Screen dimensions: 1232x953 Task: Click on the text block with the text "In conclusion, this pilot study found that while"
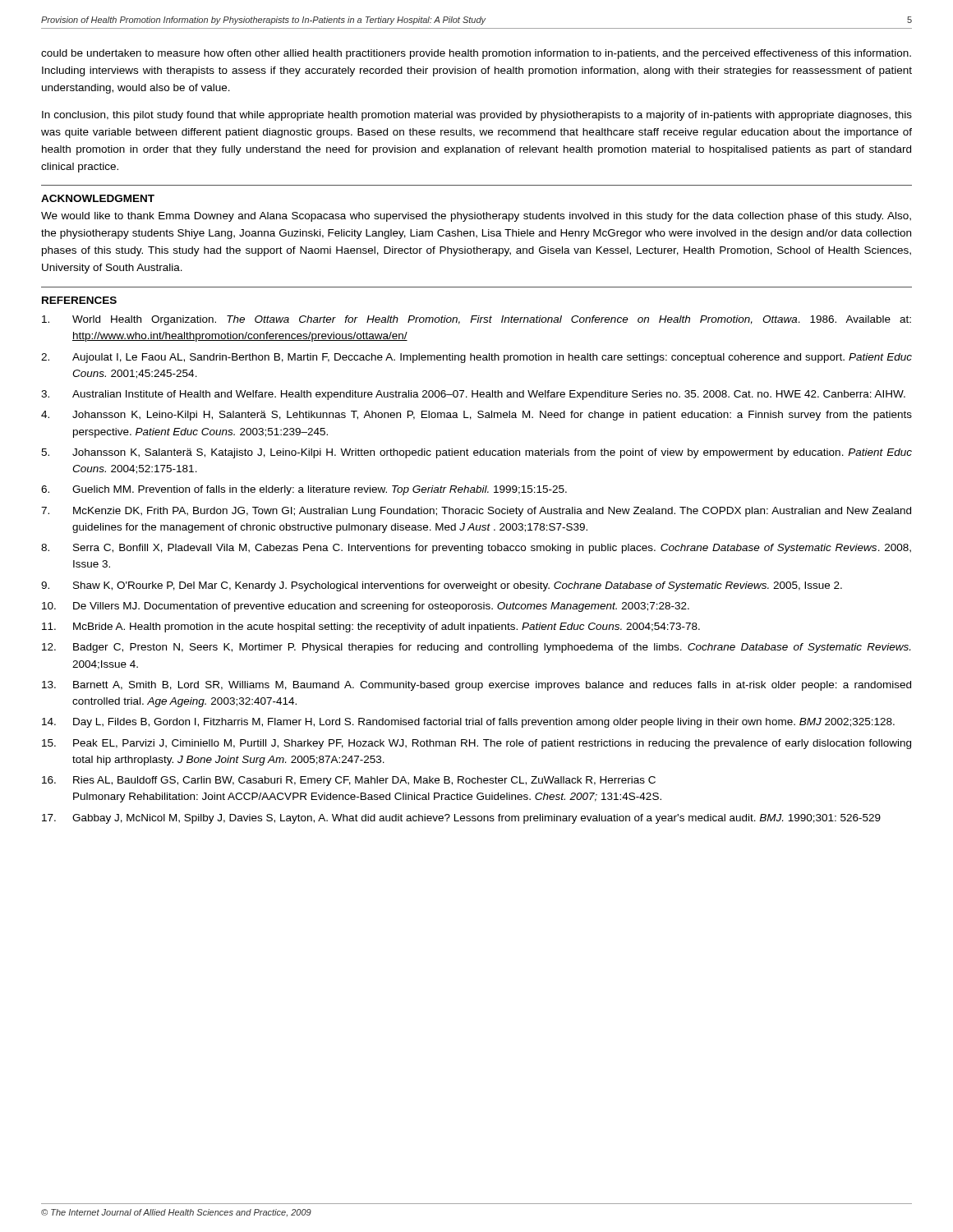point(476,140)
